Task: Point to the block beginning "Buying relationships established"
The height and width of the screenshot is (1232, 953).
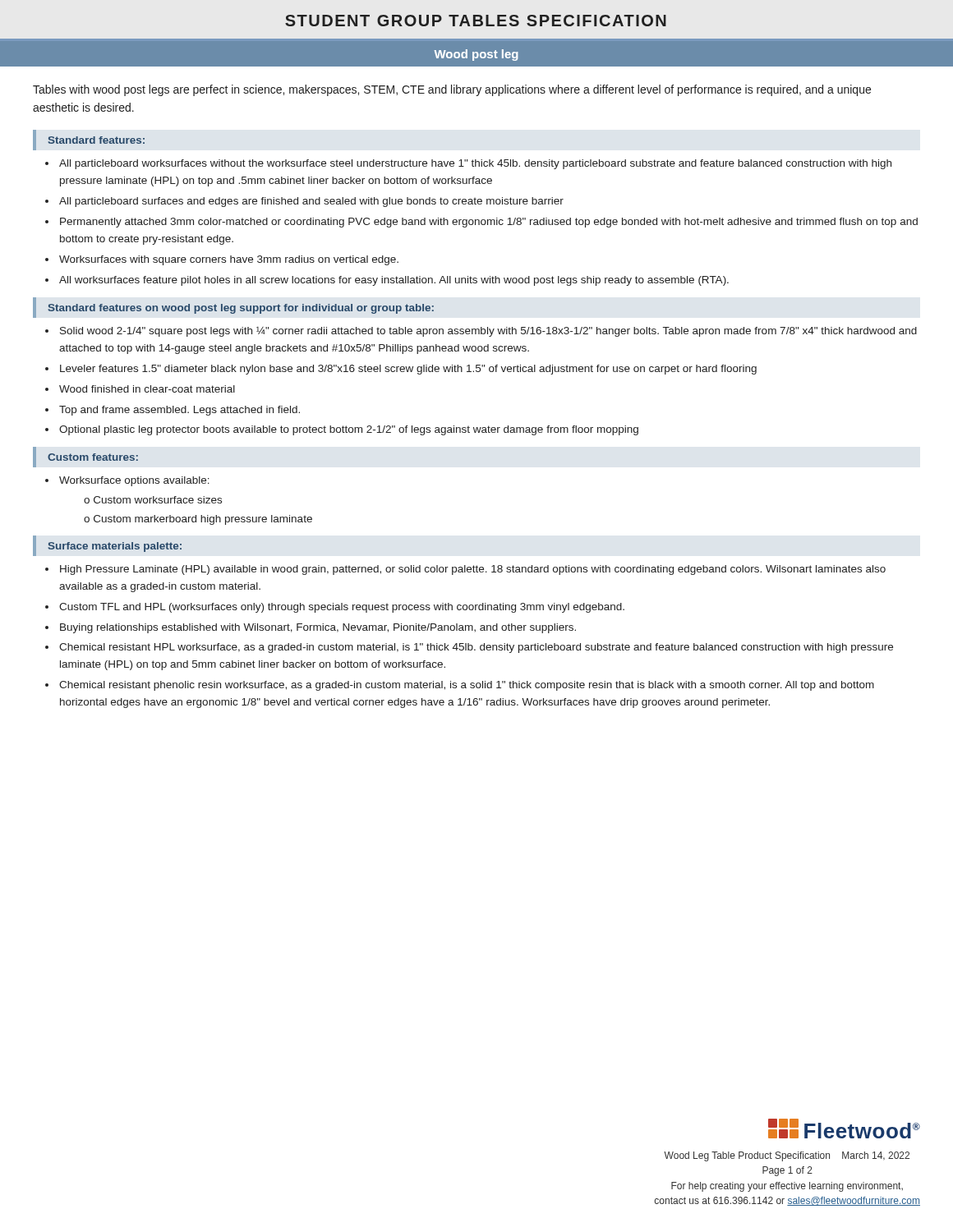Action: (x=318, y=627)
